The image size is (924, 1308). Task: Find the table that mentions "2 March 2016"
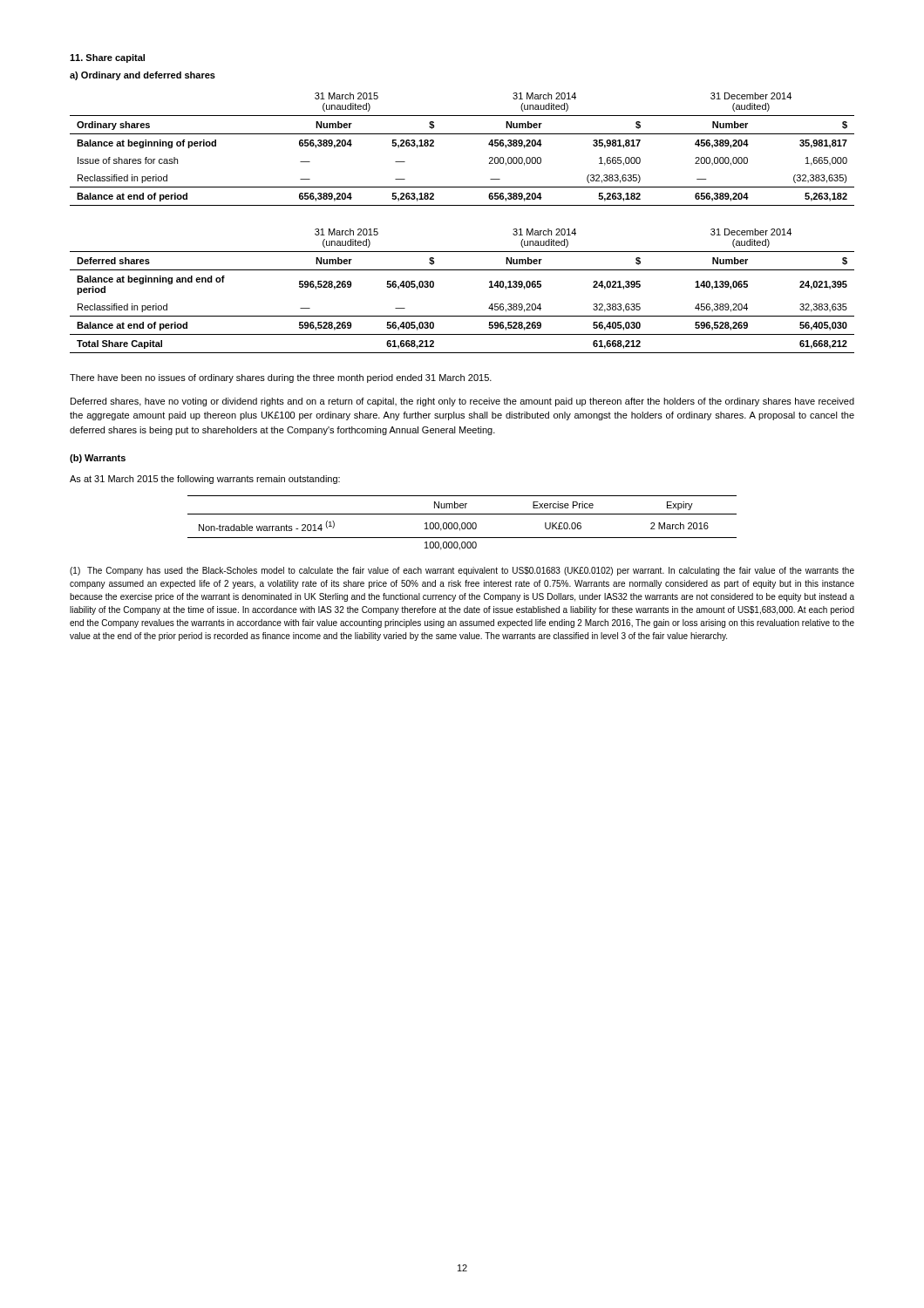pyautogui.click(x=462, y=523)
